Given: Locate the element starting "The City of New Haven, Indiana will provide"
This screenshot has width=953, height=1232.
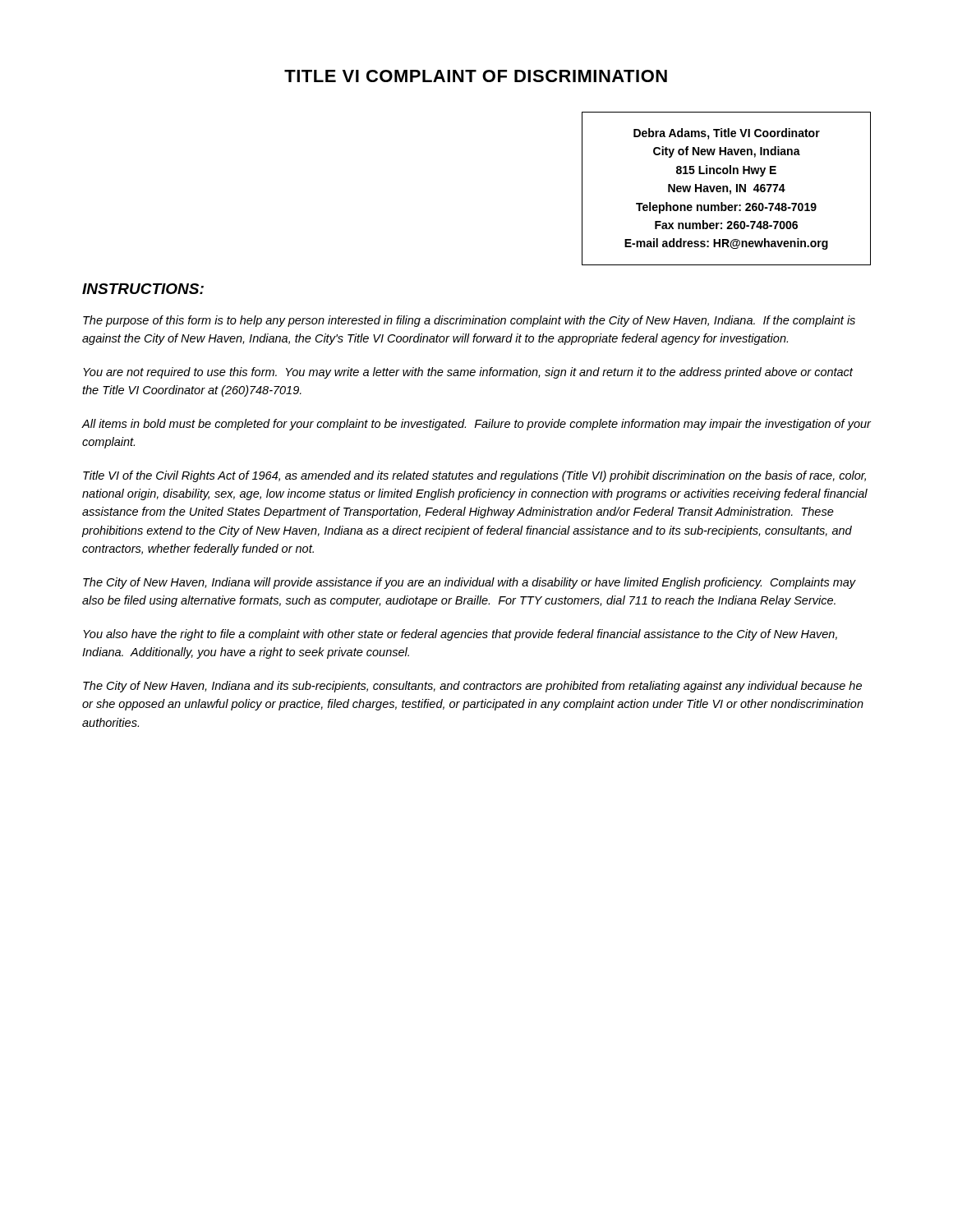Looking at the screenshot, I should 469,591.
